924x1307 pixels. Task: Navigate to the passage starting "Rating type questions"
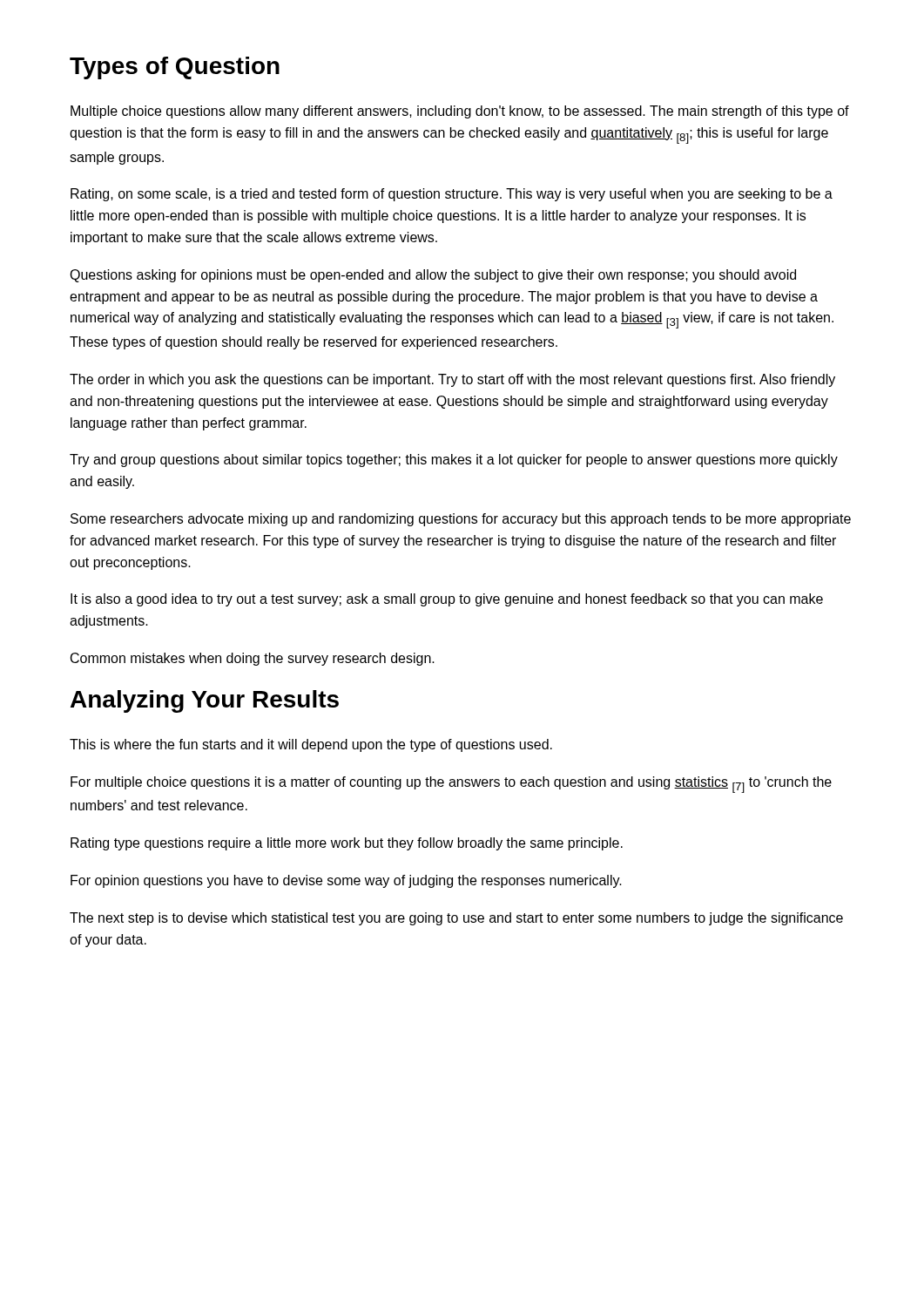click(462, 844)
